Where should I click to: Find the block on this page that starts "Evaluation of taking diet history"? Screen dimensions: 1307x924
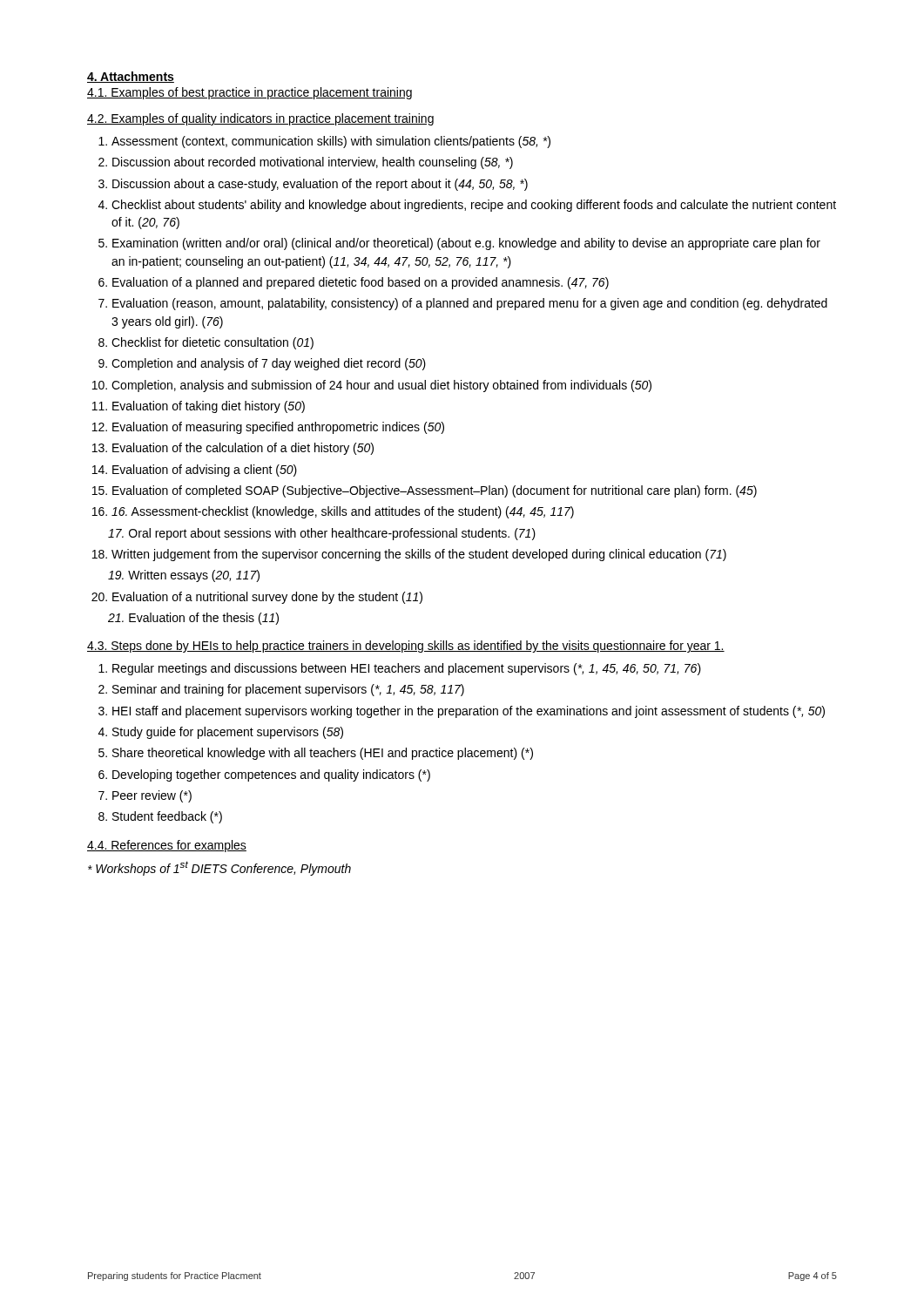pyautogui.click(x=208, y=406)
